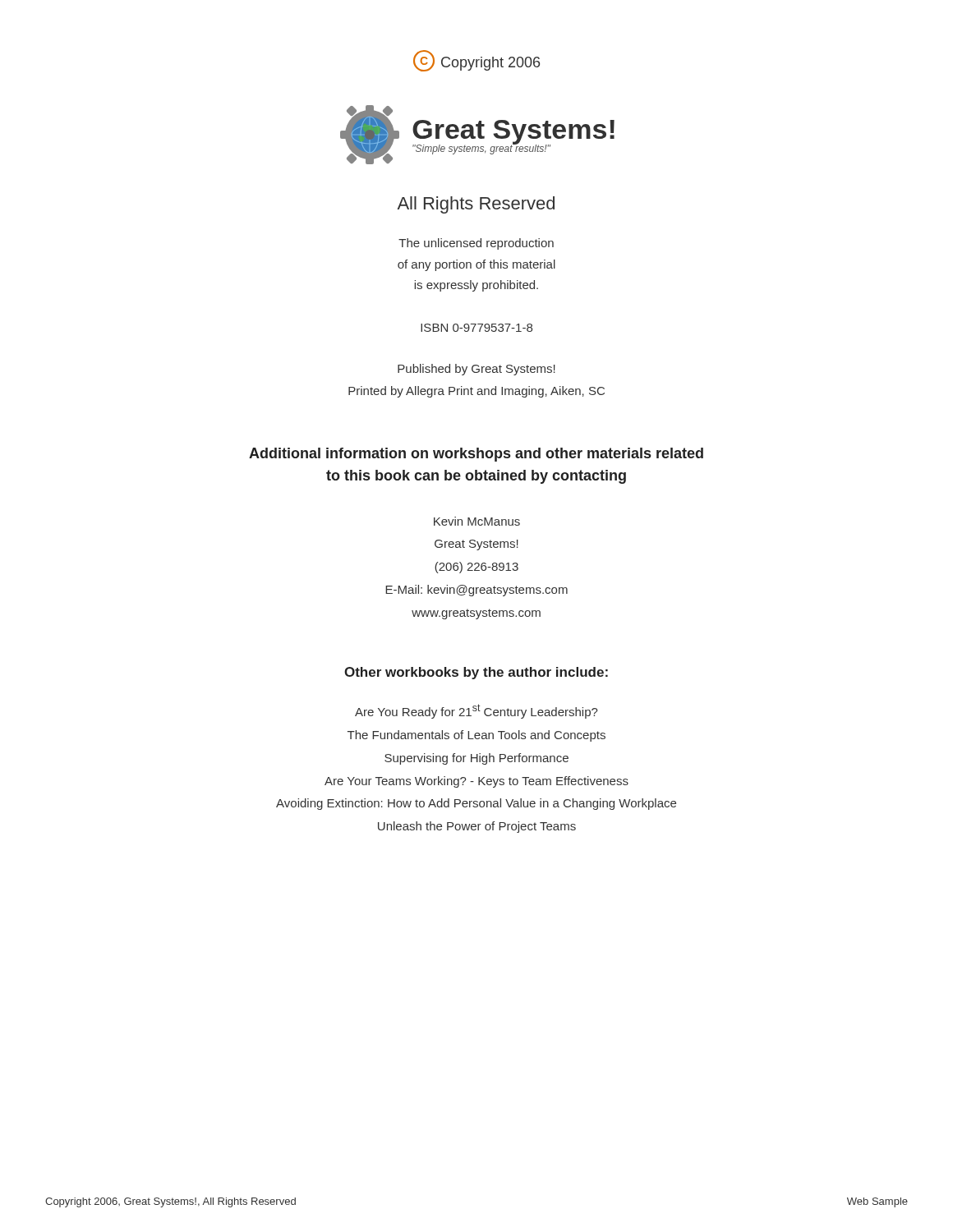953x1232 pixels.
Task: Find the passage starting "Are You Ready for"
Action: point(476,711)
